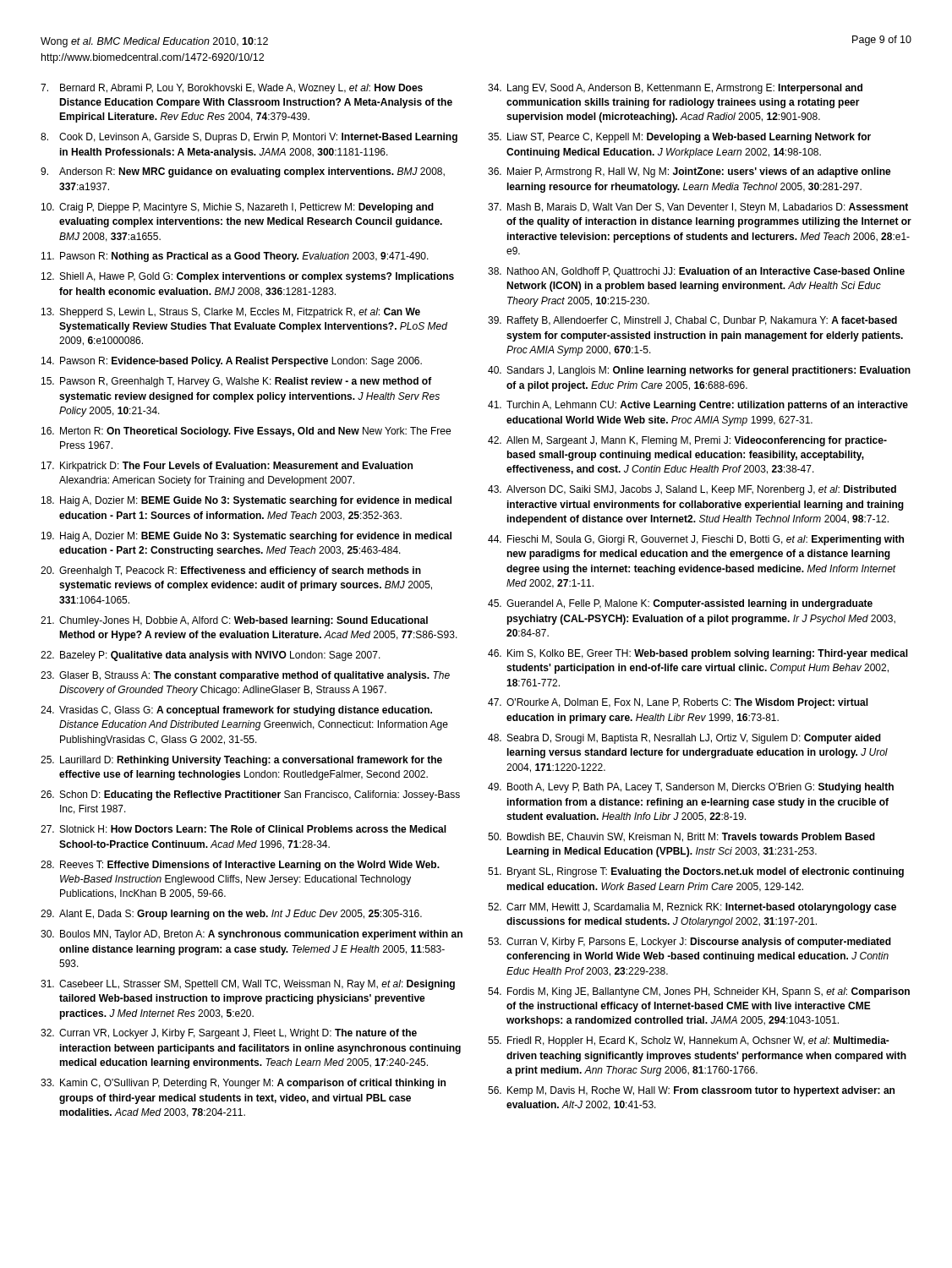The width and height of the screenshot is (952, 1268).
Task: Click on the element starting "26. Schon D: Educating the Reflective Practitioner San"
Action: point(252,803)
